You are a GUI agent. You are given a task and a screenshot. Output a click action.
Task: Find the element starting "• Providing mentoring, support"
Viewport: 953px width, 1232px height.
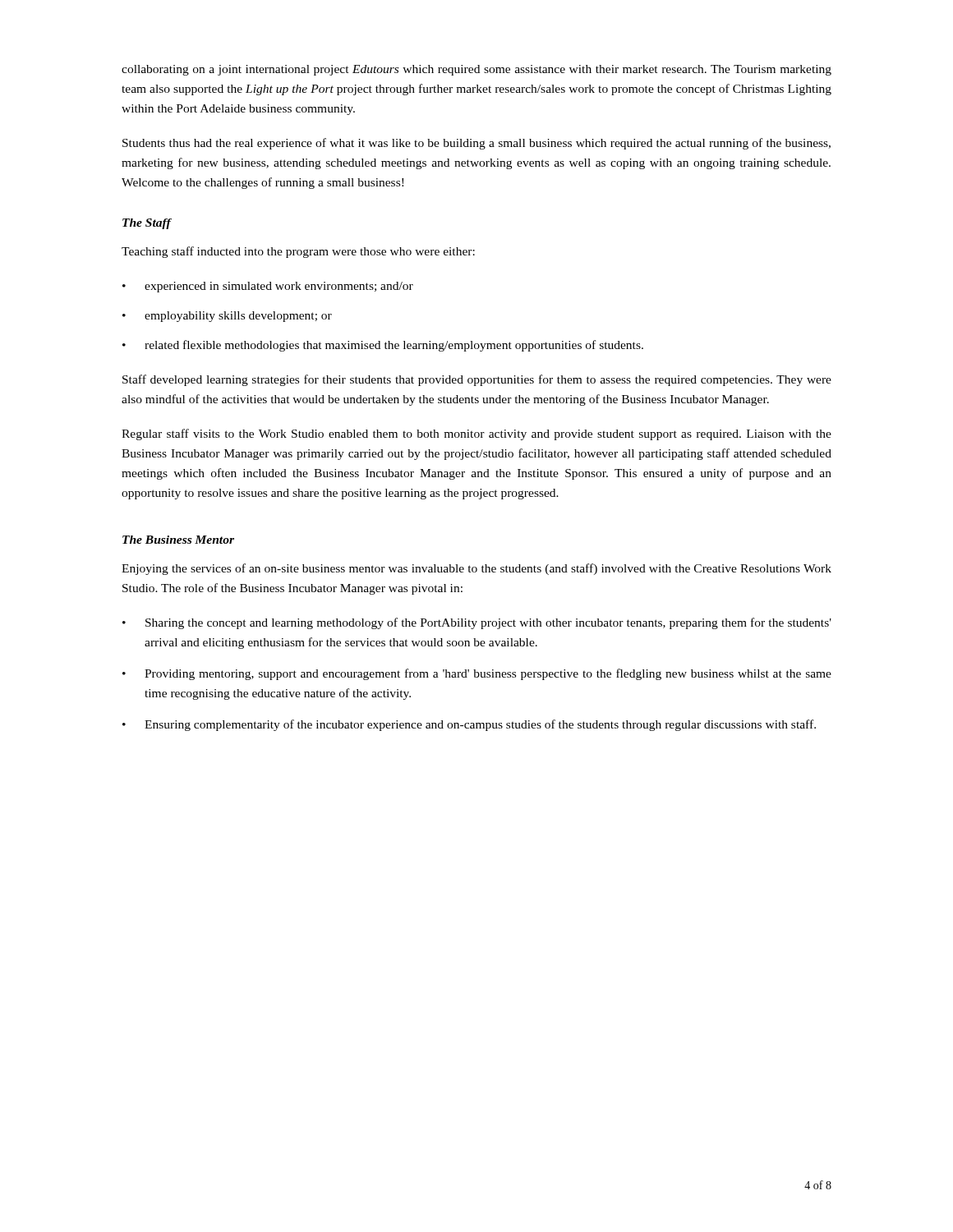(476, 684)
